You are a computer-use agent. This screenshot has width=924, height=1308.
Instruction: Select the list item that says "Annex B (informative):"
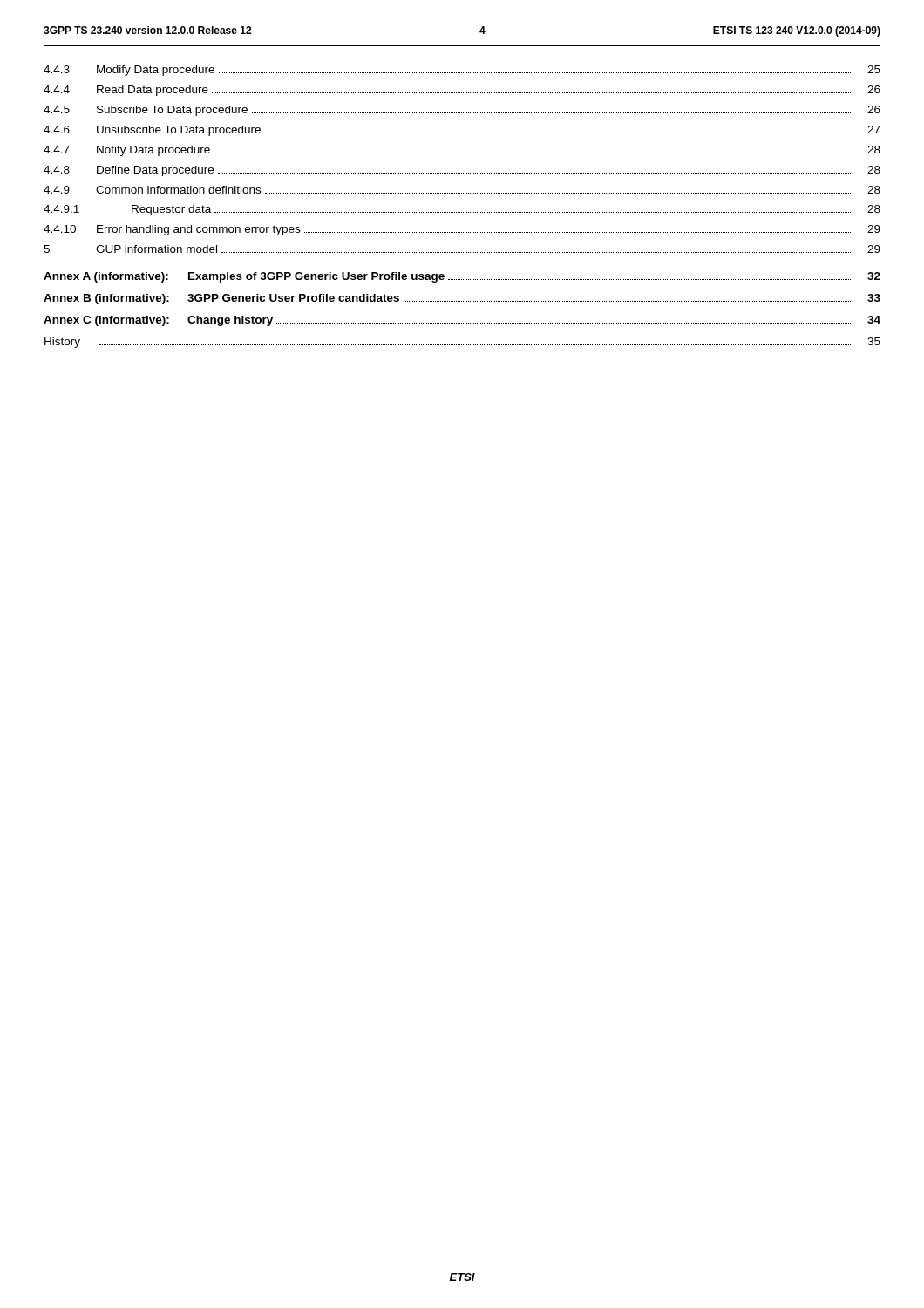pyautogui.click(x=462, y=299)
